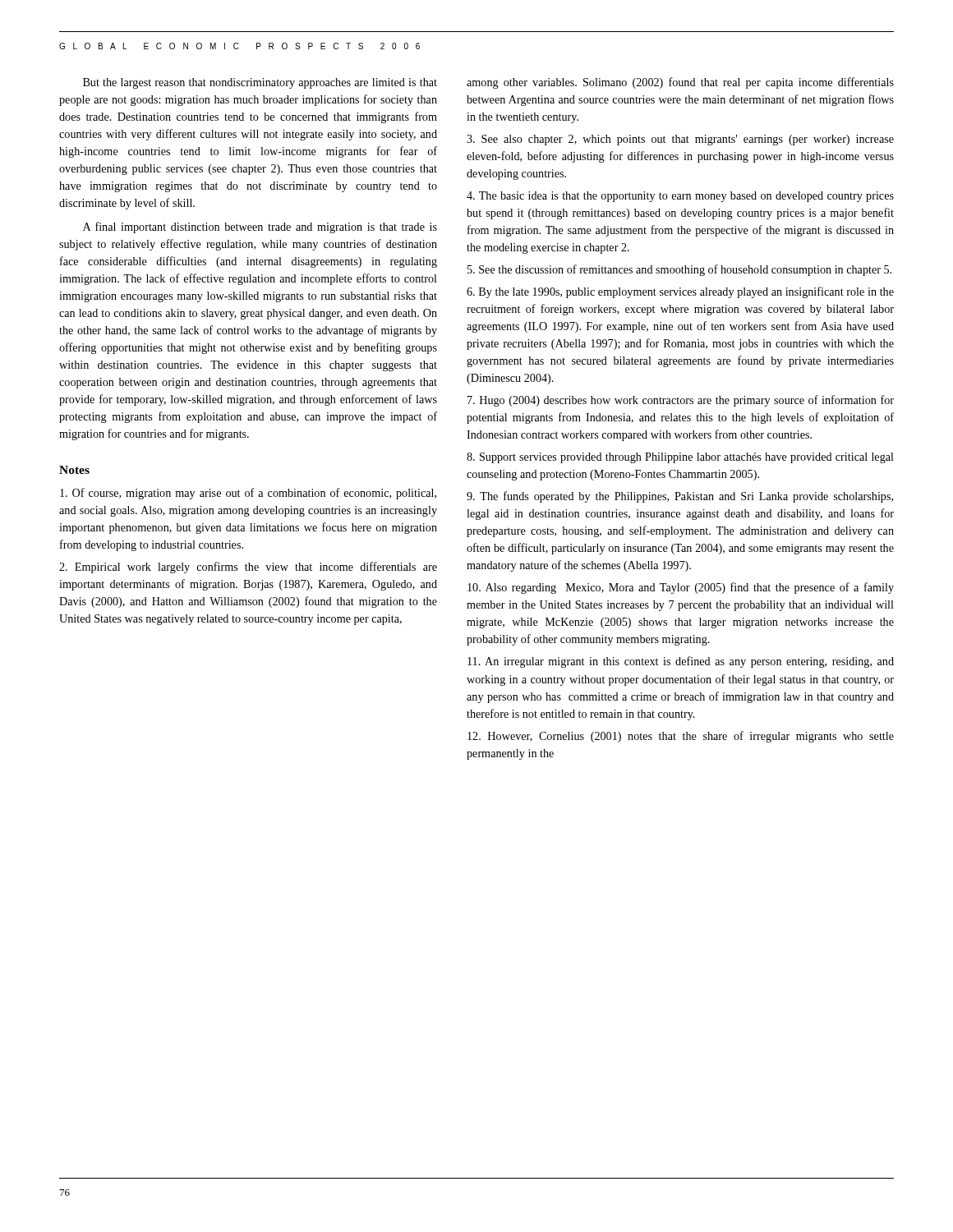Point to the block beginning "among other variables. Solimano"
Screen dimensions: 1232x953
680,100
